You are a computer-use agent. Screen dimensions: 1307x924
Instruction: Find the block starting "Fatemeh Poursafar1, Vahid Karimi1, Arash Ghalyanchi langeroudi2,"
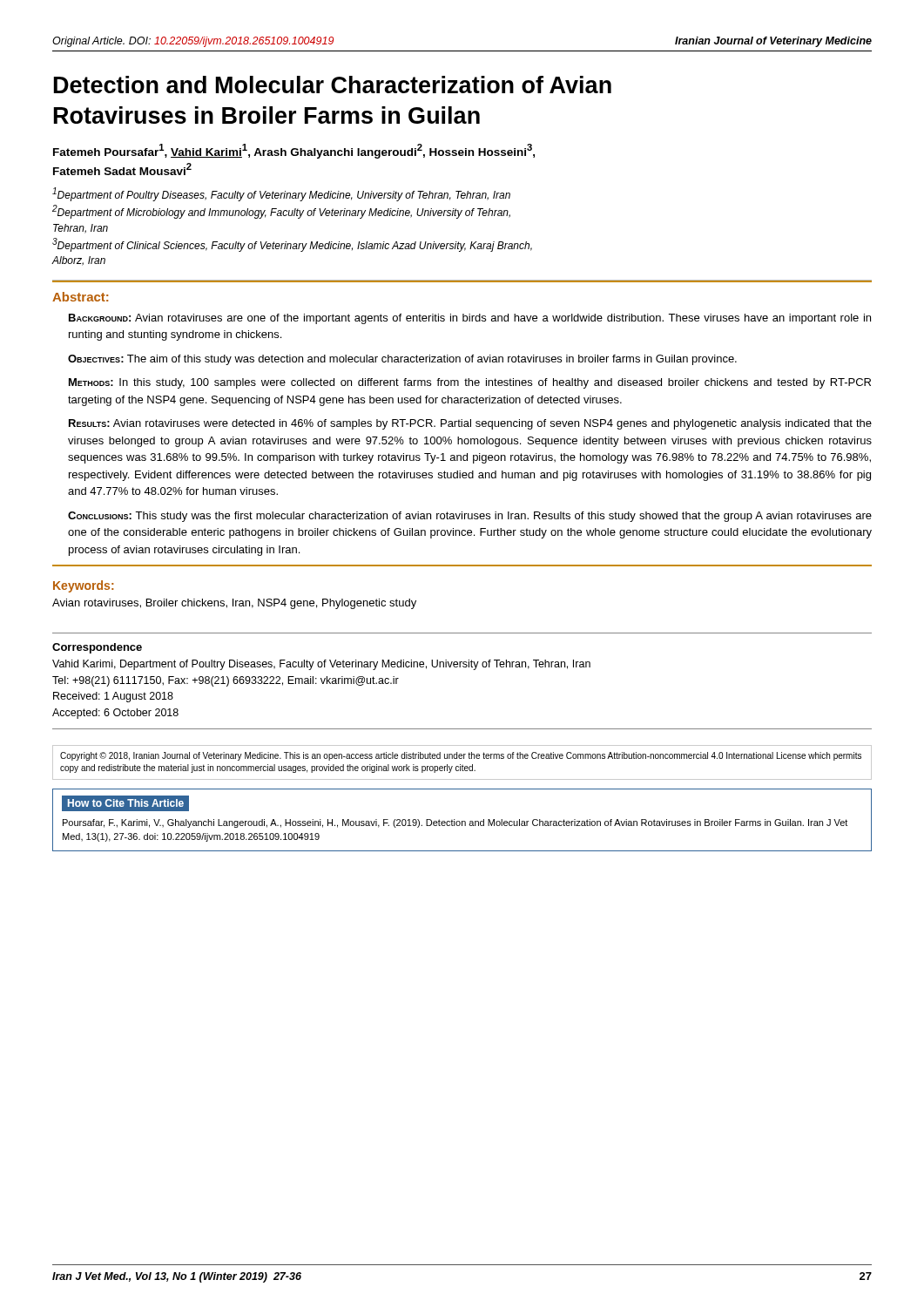294,160
